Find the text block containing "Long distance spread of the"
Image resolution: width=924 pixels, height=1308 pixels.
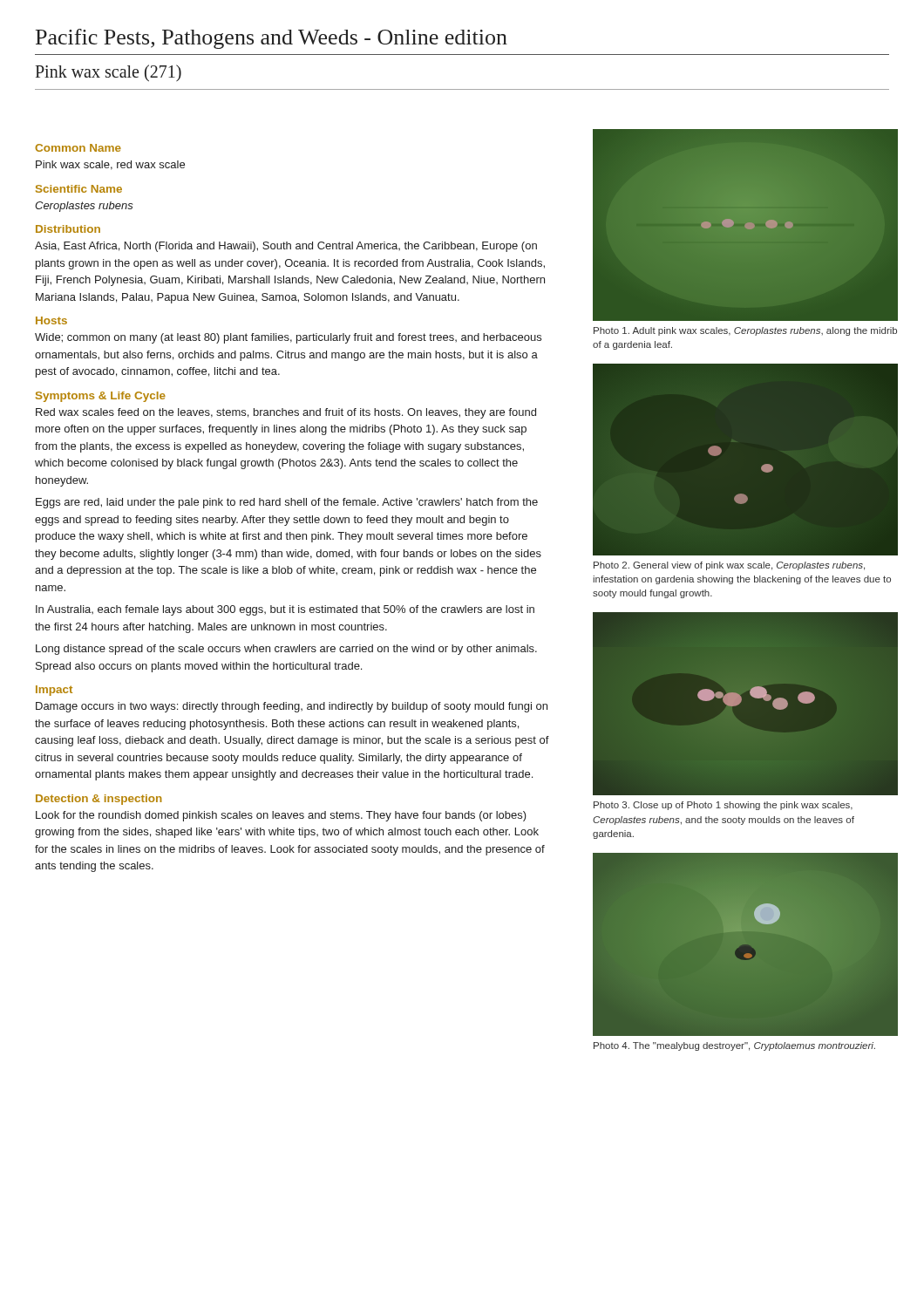tap(286, 657)
